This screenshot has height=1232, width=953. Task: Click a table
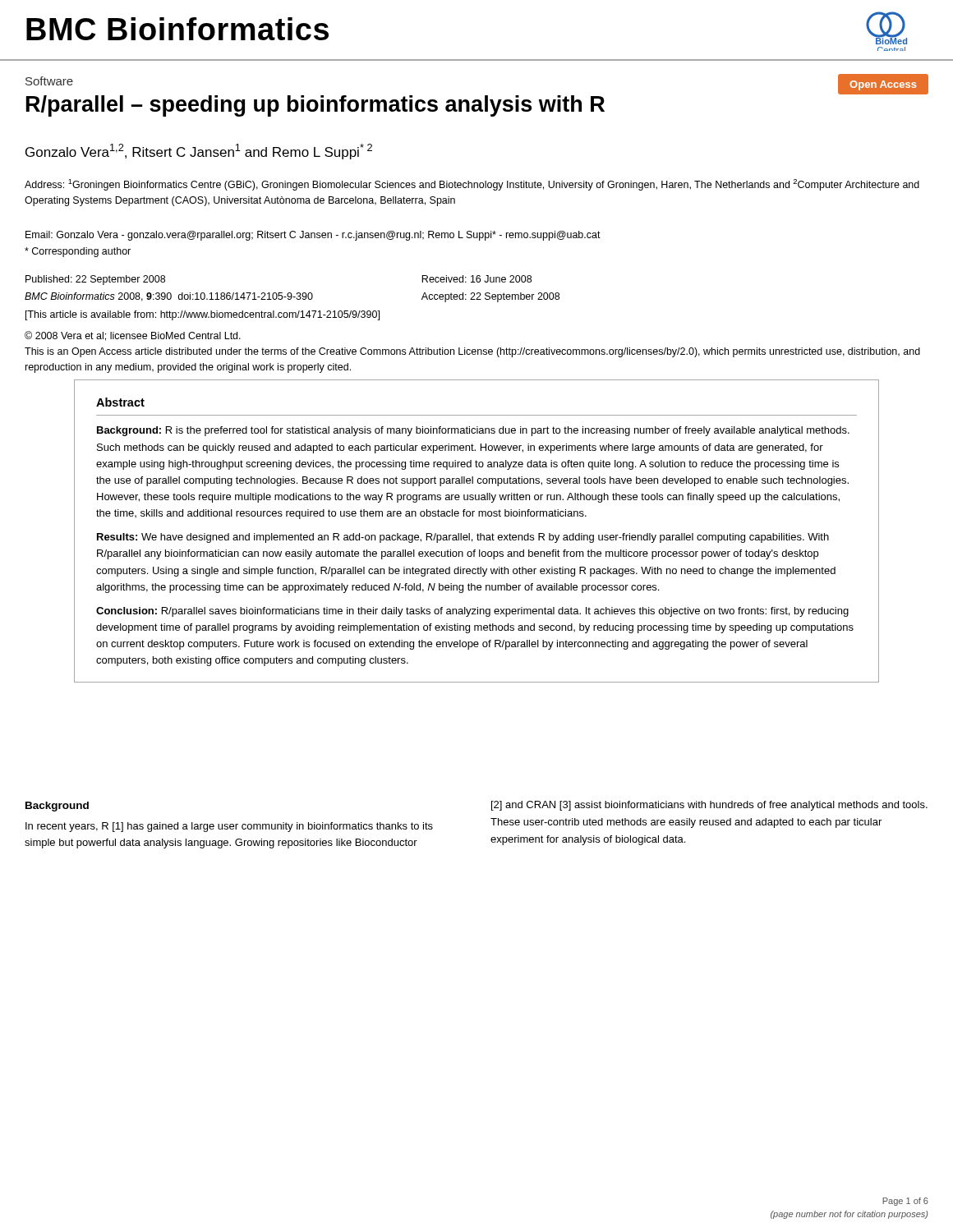(476, 531)
